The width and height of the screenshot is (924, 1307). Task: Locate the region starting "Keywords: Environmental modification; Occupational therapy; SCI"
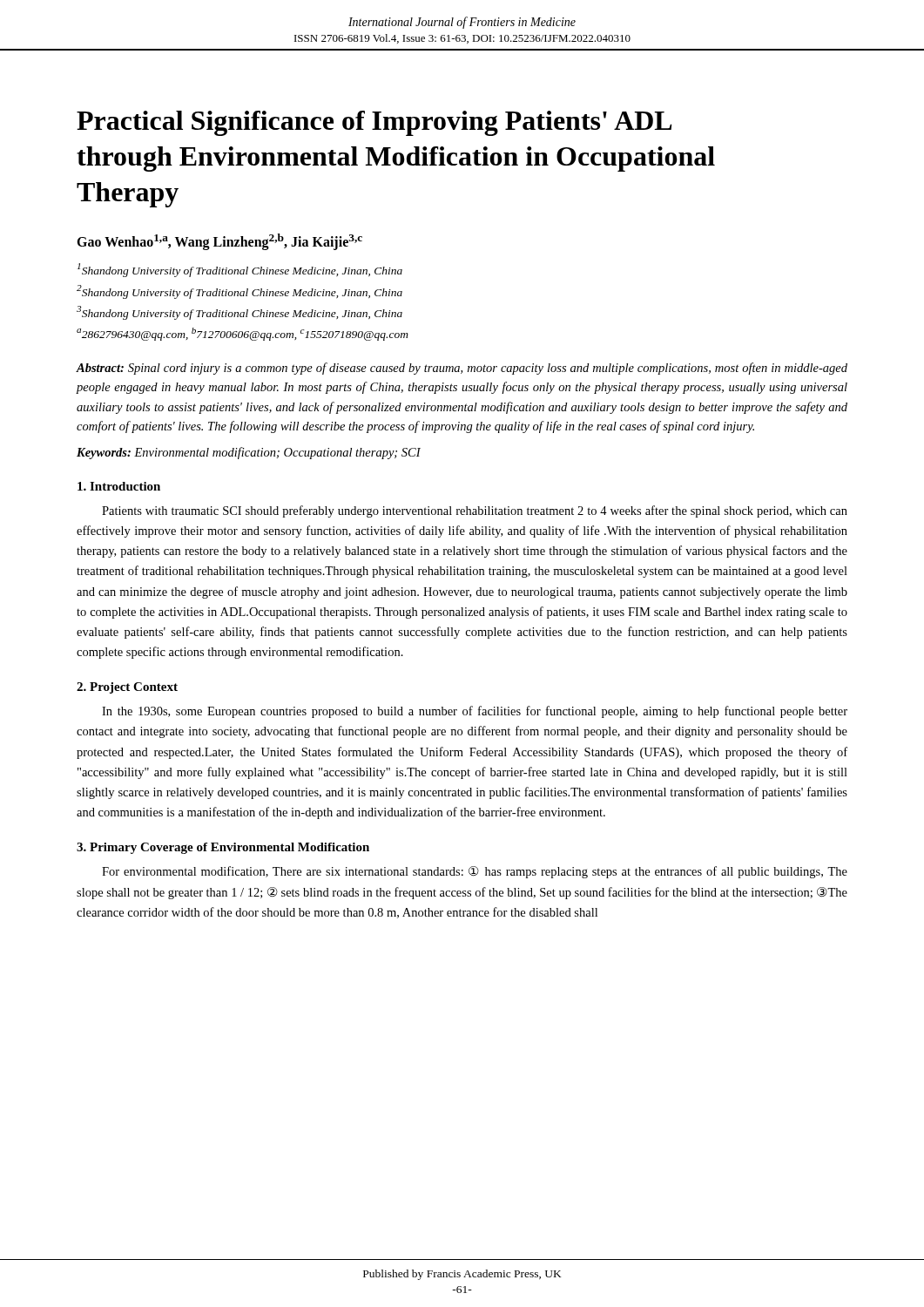coord(248,452)
